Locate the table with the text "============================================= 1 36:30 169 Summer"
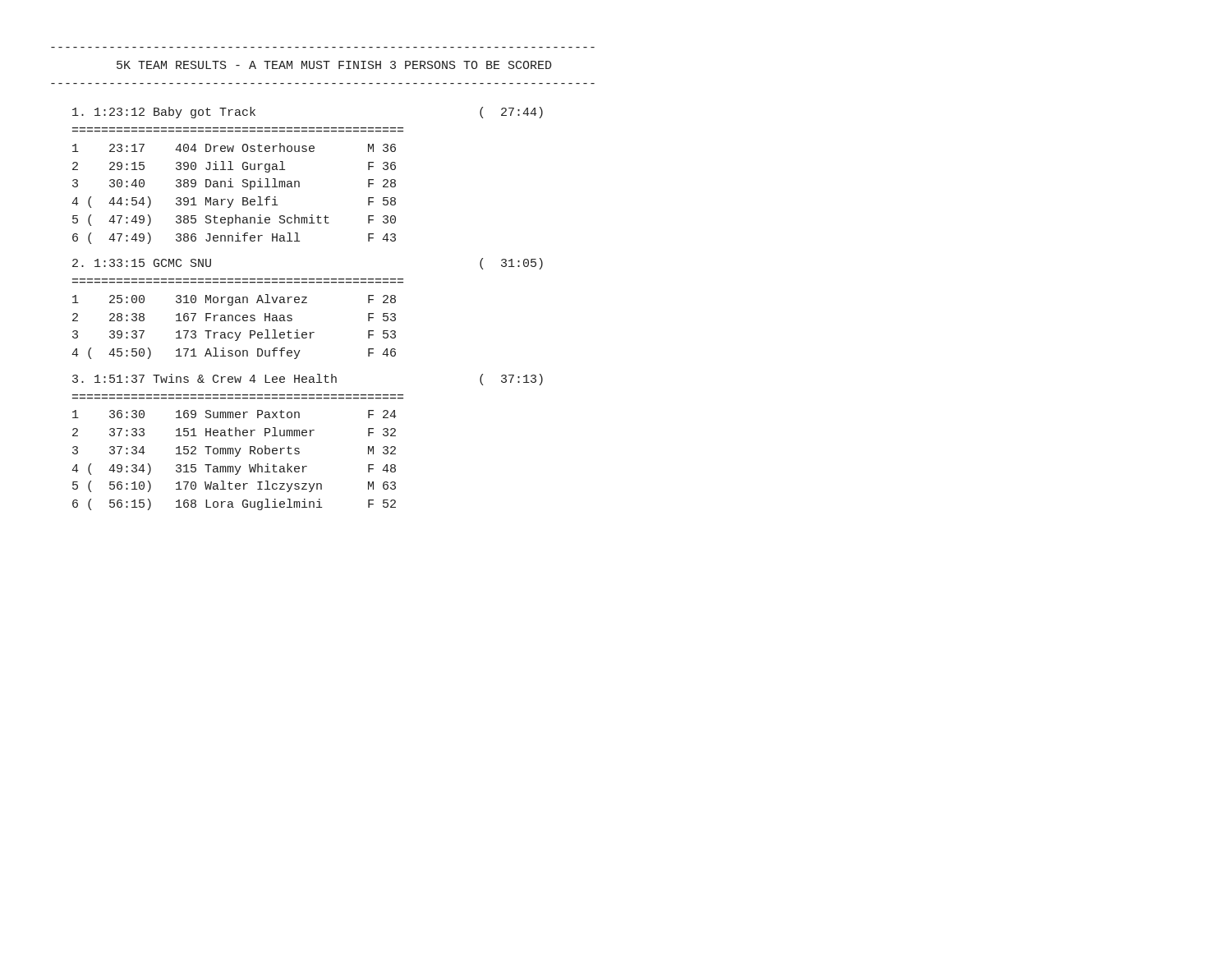The image size is (1232, 953). pyautogui.click(x=227, y=452)
